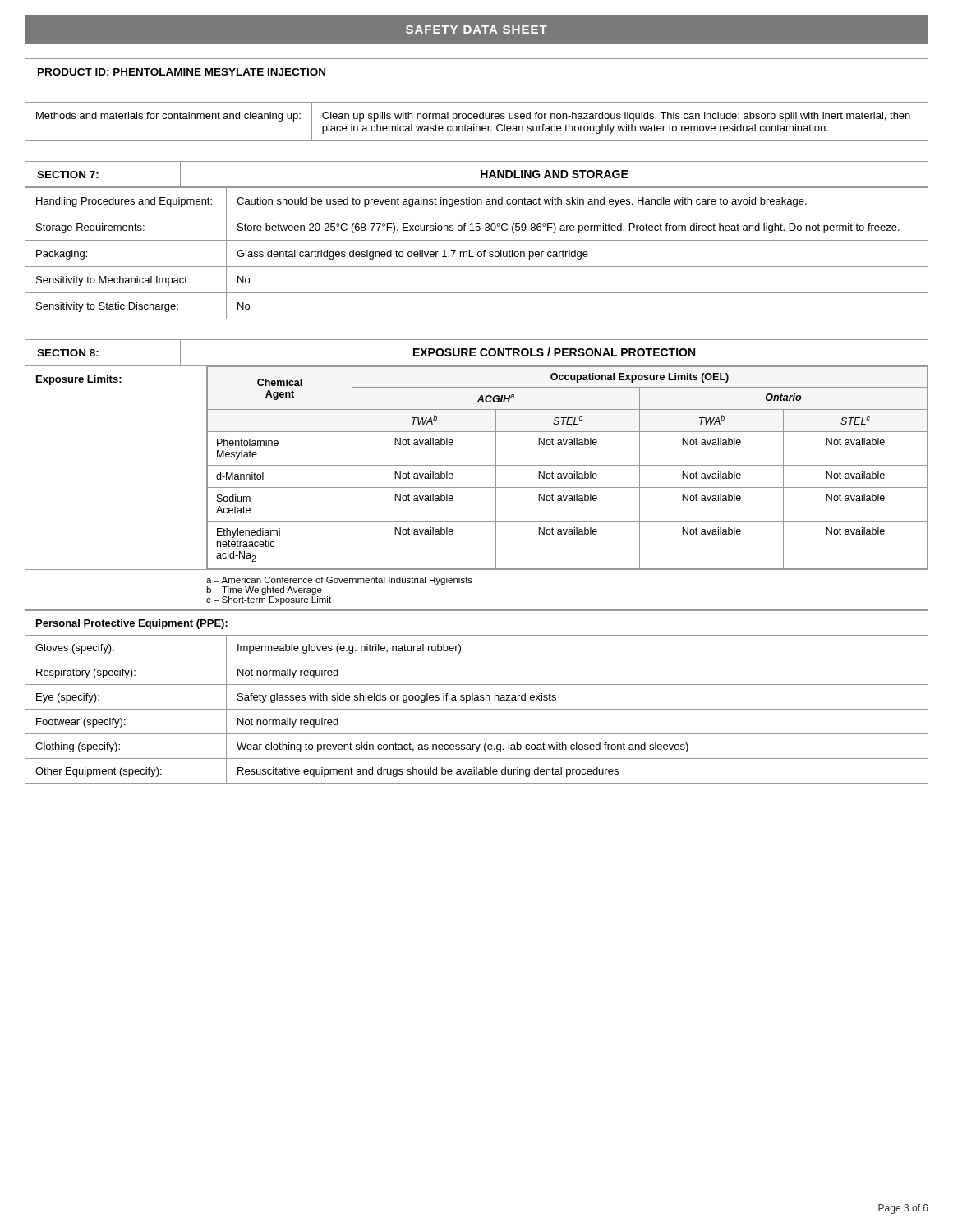Select the table that reads "Clean up spills with"
Viewport: 953px width, 1232px height.
[x=476, y=122]
